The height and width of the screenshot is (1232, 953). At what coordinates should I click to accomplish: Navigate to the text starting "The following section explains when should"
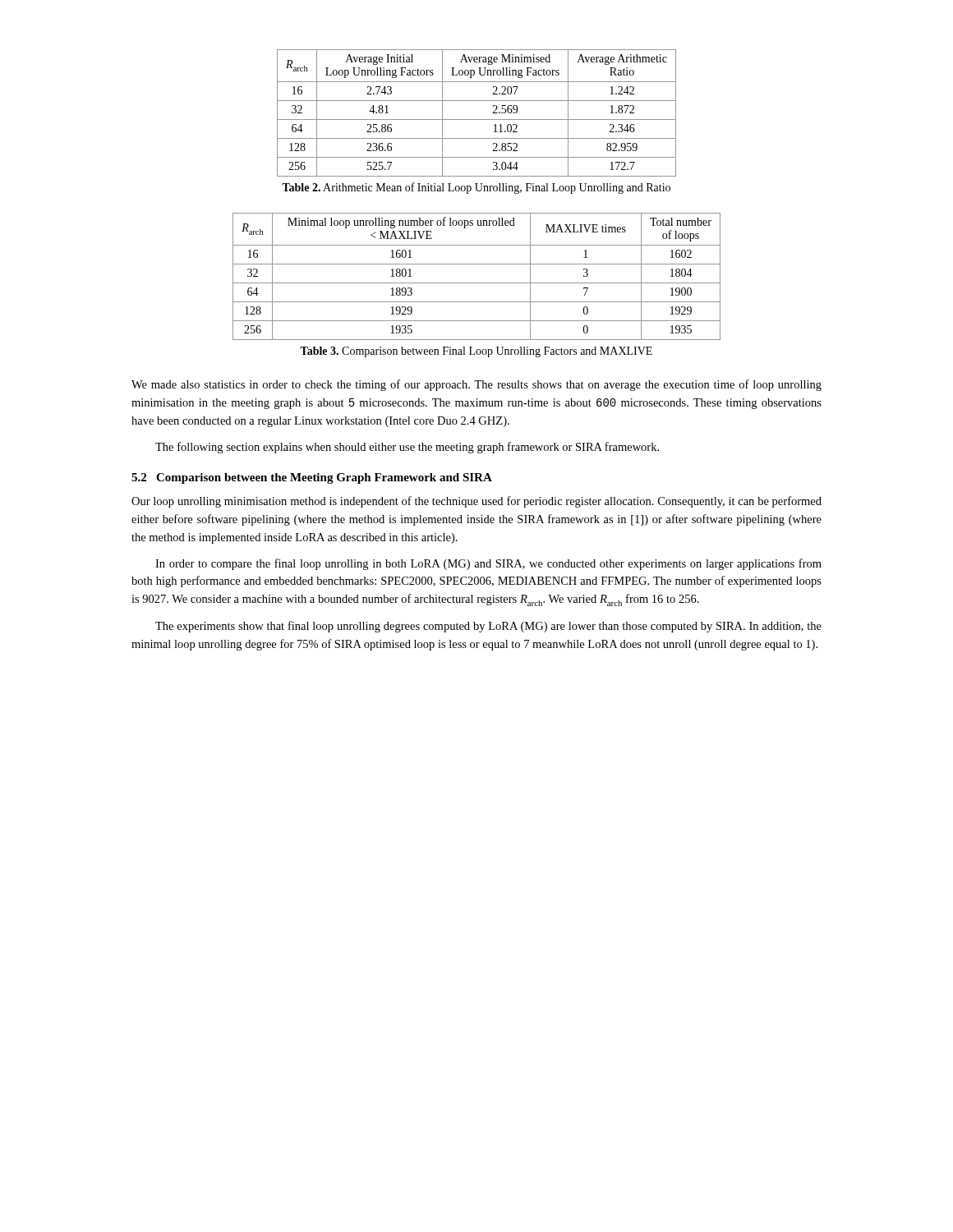408,446
